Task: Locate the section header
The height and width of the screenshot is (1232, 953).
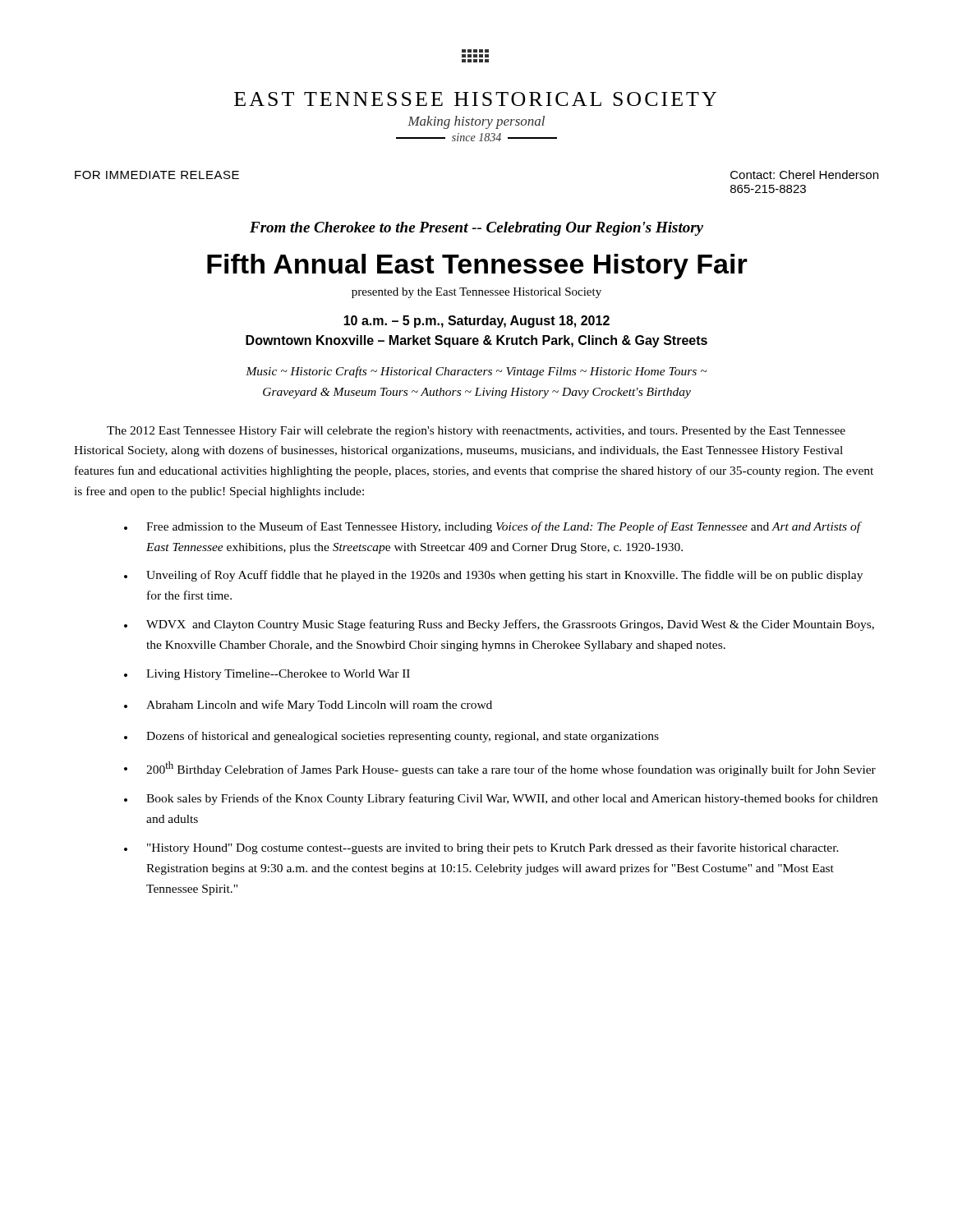Action: [476, 331]
